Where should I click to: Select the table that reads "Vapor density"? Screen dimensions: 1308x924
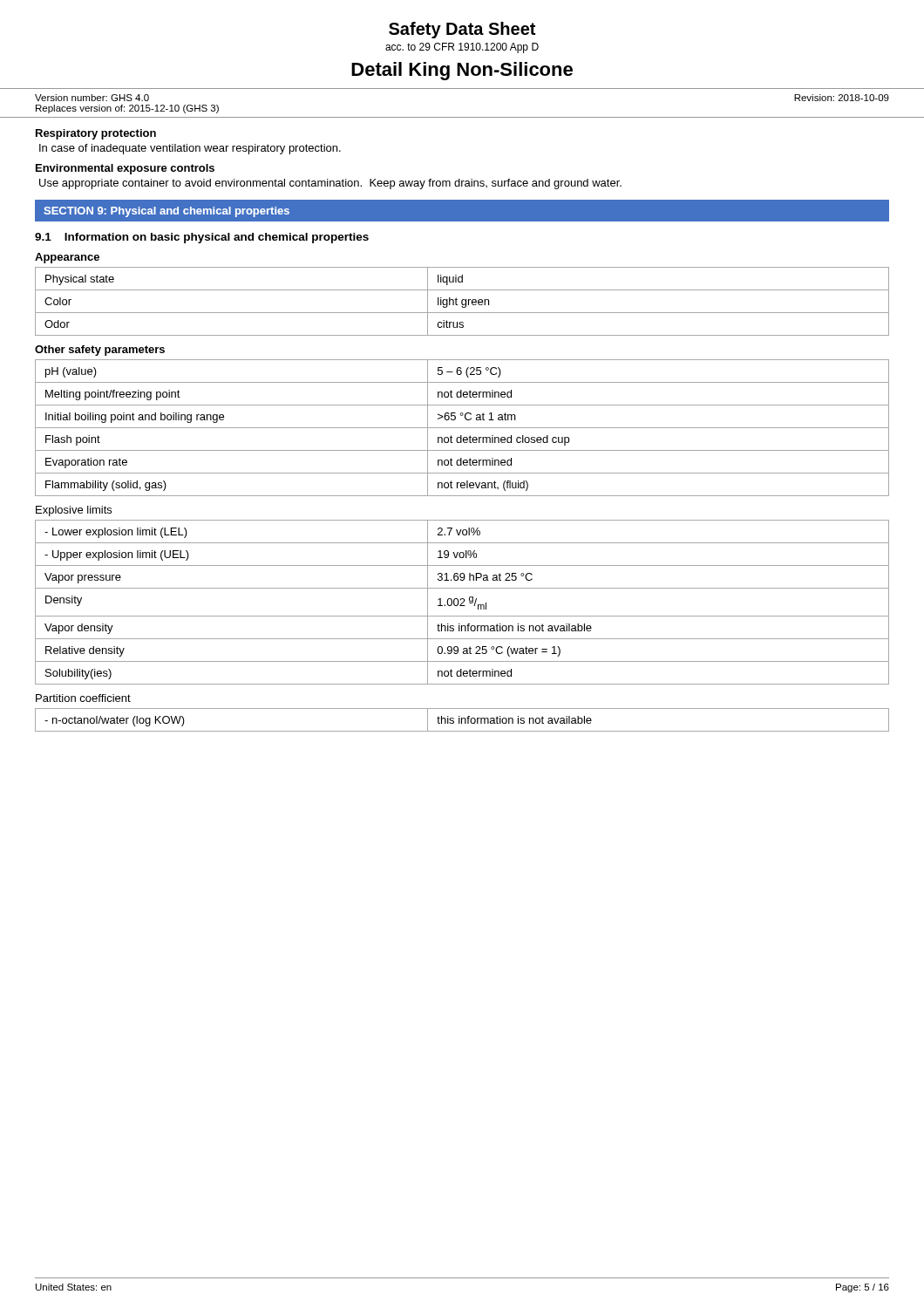(462, 602)
